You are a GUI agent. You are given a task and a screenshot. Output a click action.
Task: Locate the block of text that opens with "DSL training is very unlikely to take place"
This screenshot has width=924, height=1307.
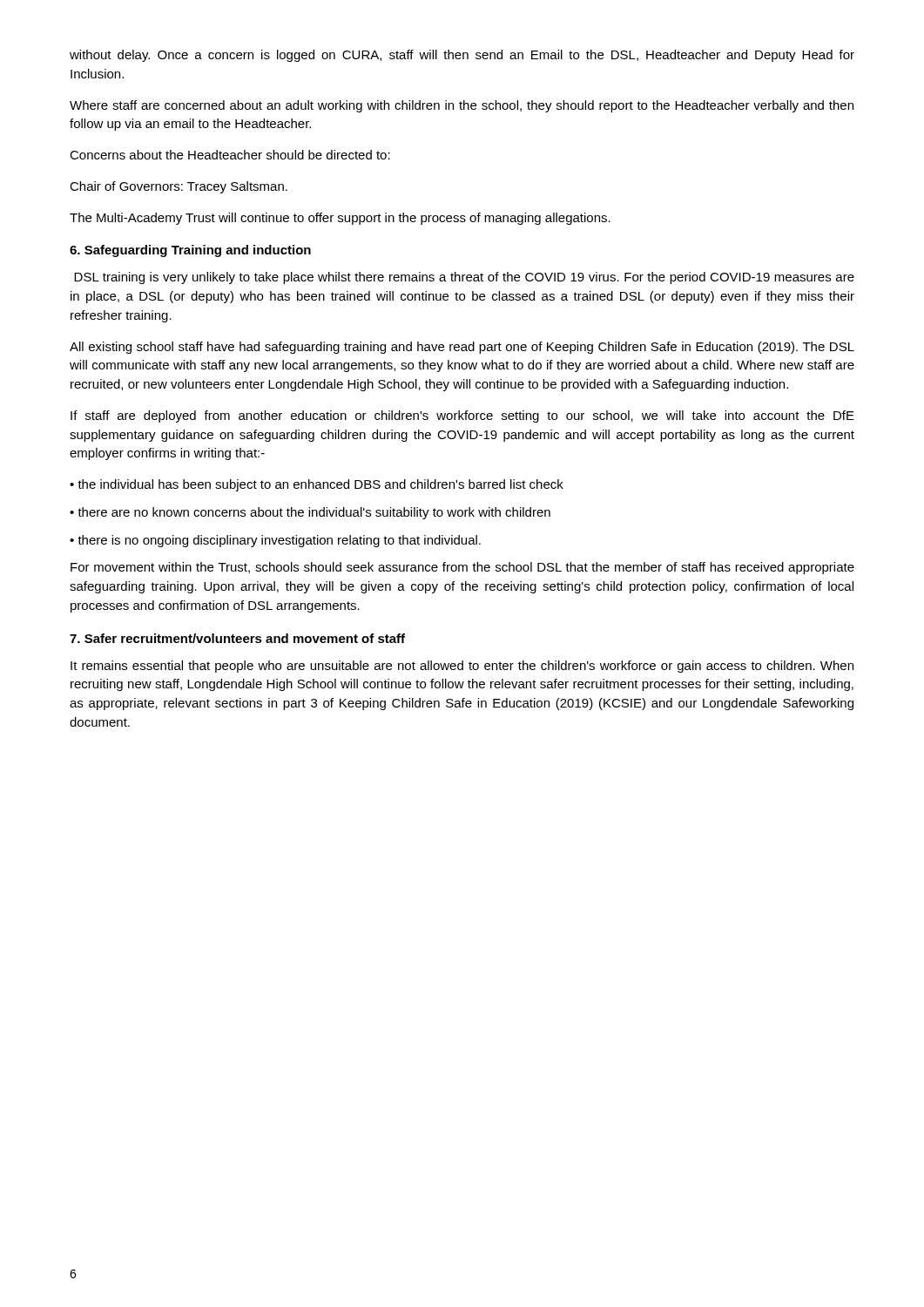[462, 296]
